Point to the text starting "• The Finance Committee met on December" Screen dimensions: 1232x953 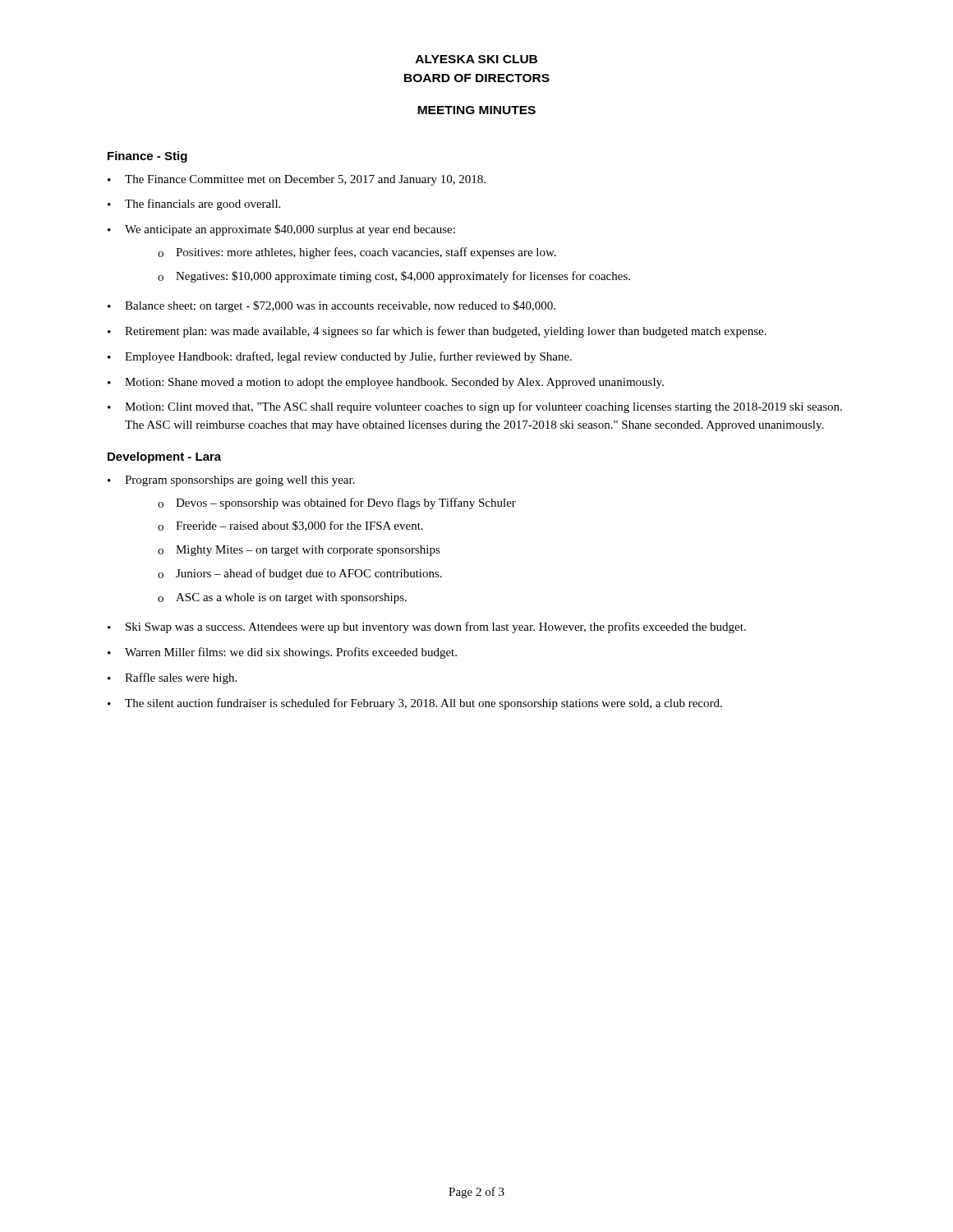pos(476,180)
